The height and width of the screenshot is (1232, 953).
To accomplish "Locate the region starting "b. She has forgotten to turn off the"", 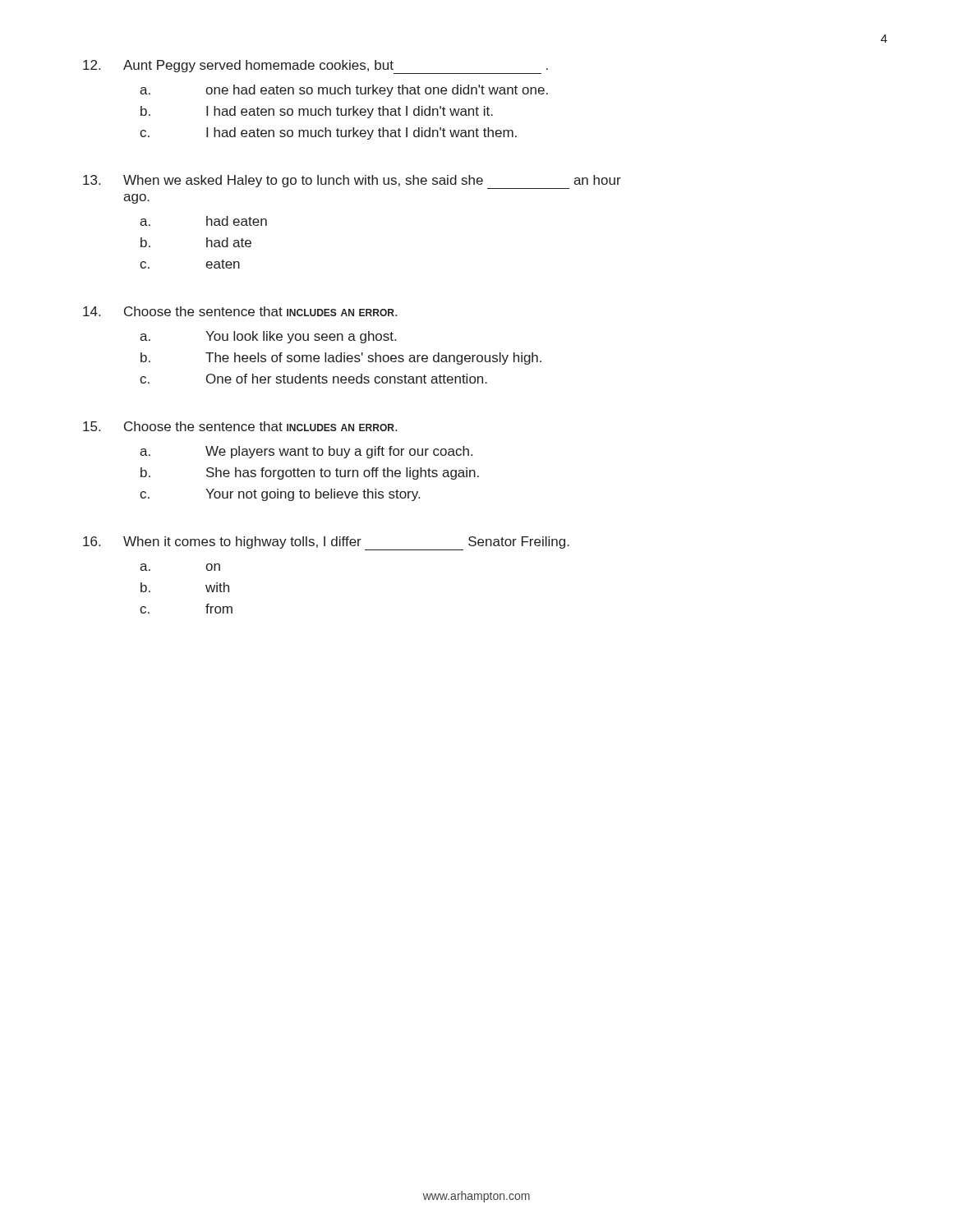I will [310, 473].
